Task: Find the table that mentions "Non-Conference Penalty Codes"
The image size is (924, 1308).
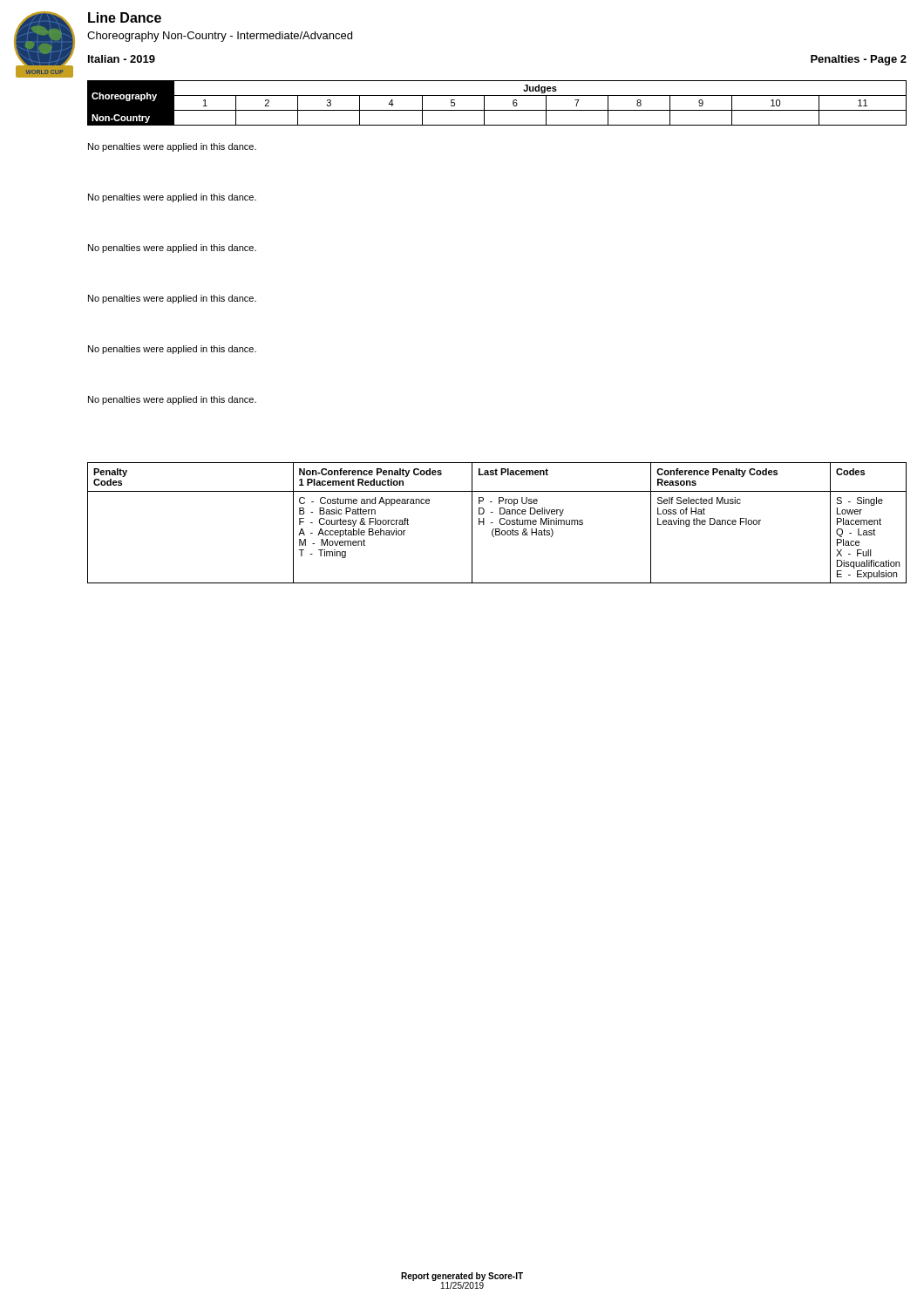Action: tap(497, 523)
